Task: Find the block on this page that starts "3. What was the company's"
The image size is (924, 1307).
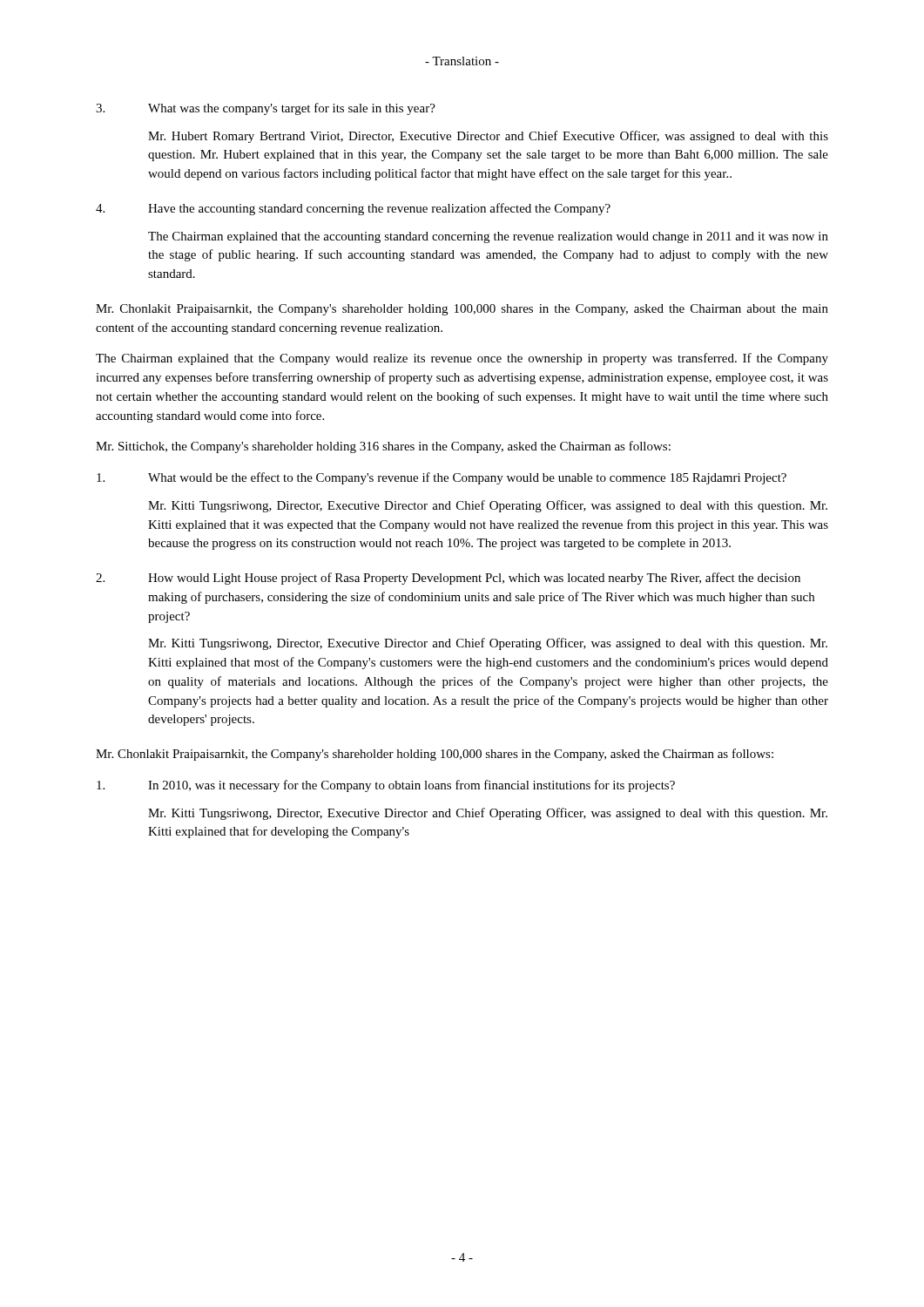Action: (266, 109)
